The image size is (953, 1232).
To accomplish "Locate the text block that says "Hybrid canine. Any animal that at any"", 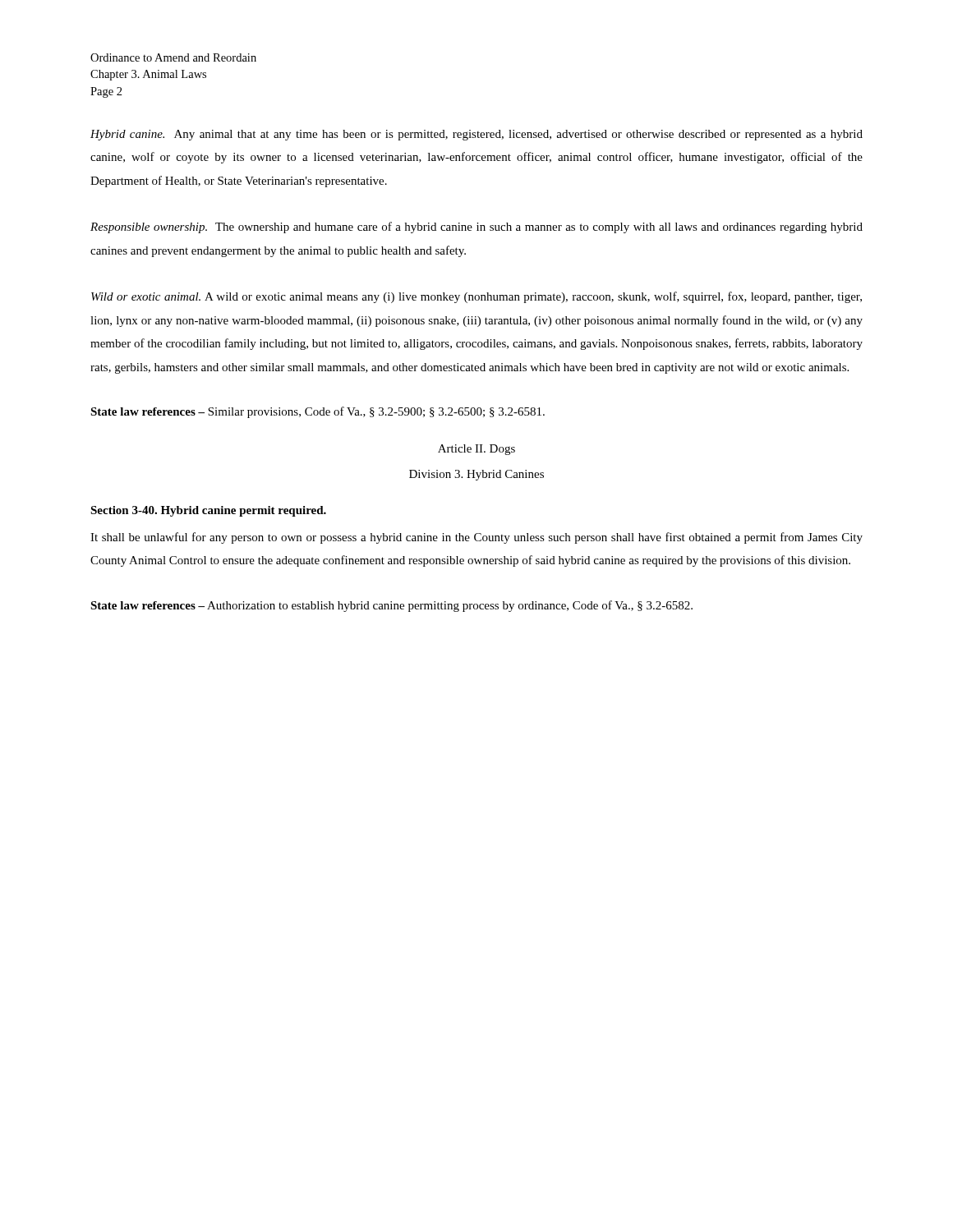I will [476, 157].
